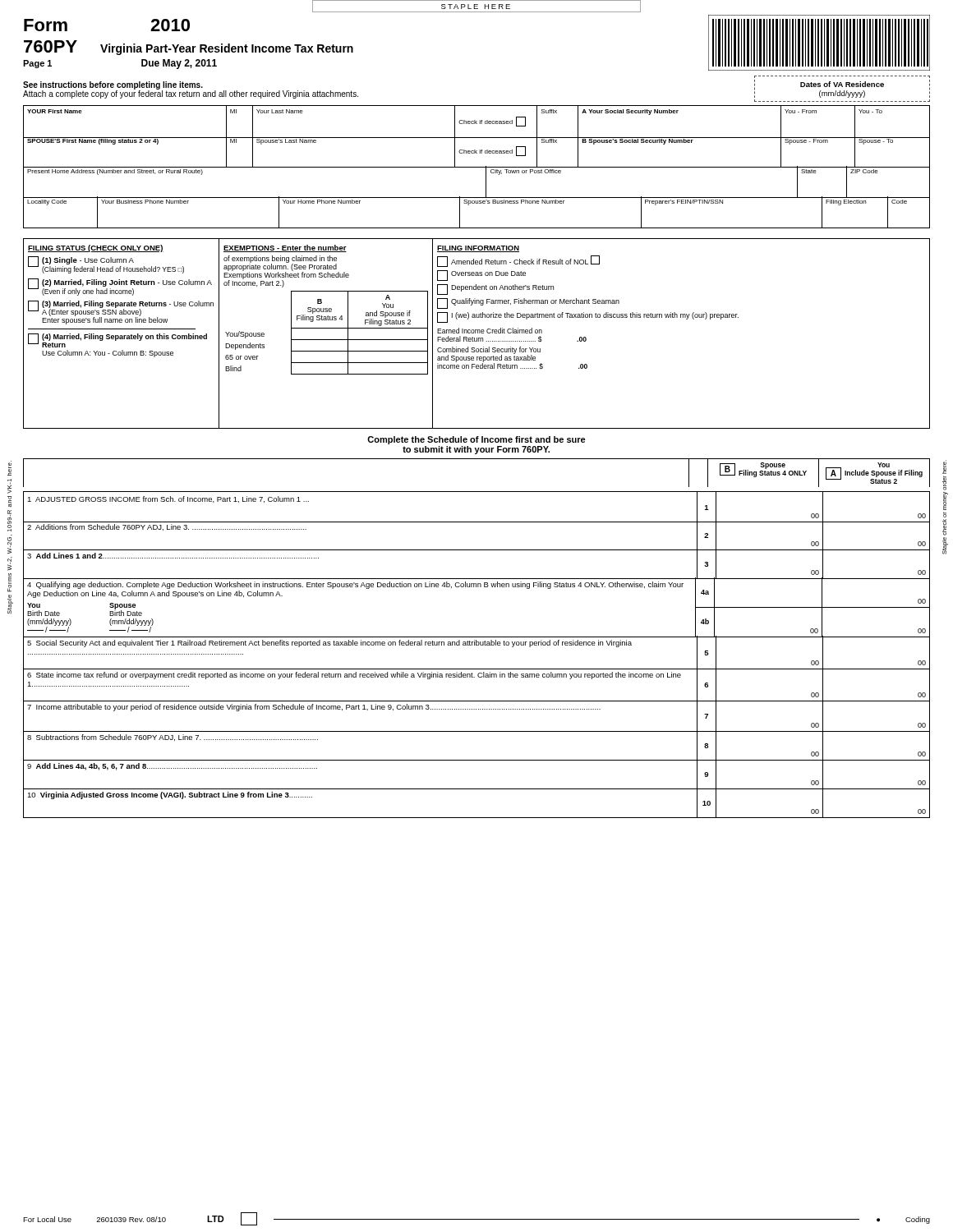Click on the table containing "65 or over"
The height and width of the screenshot is (1232, 953).
[326, 333]
